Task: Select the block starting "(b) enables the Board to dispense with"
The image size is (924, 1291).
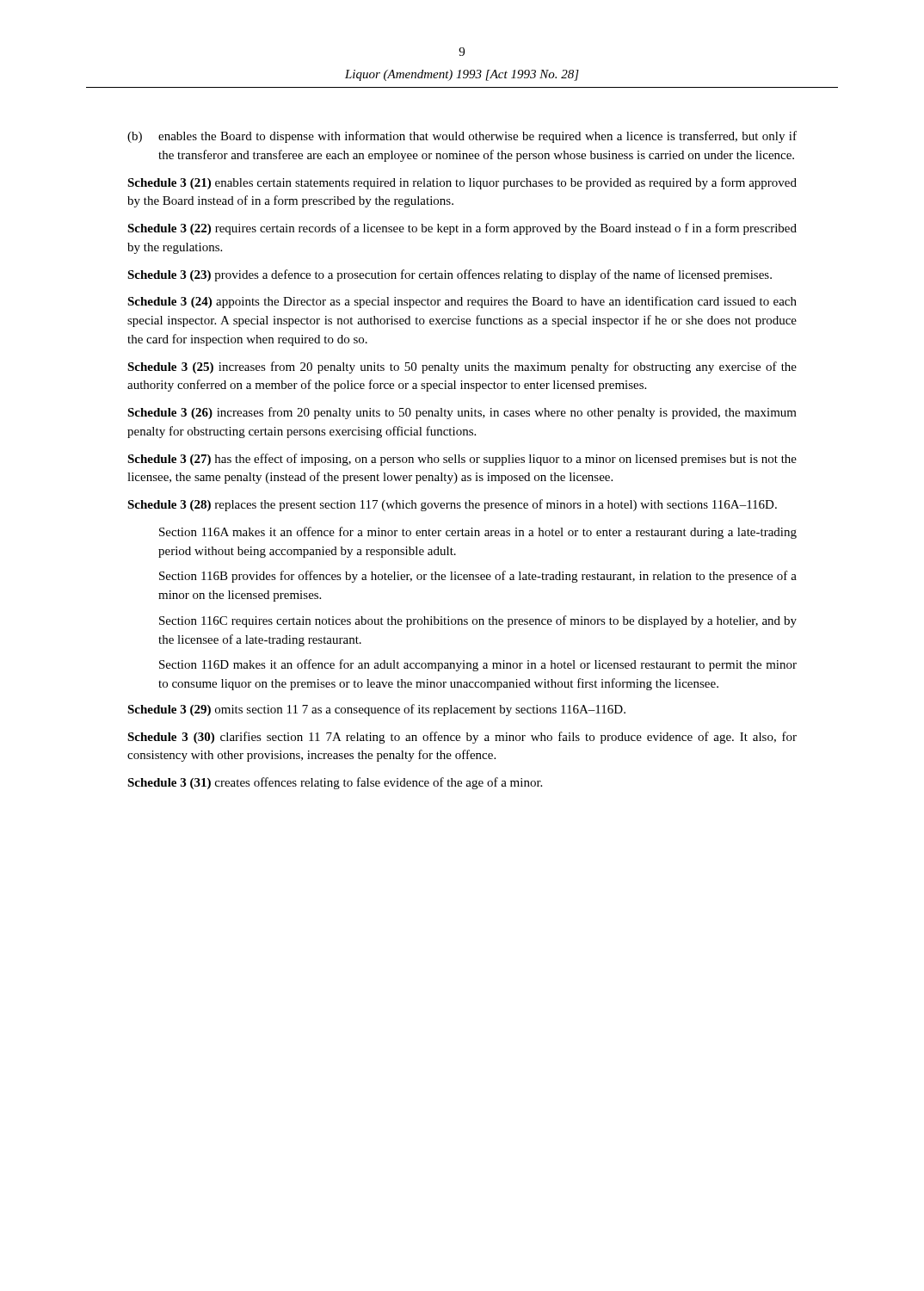Action: tap(462, 146)
